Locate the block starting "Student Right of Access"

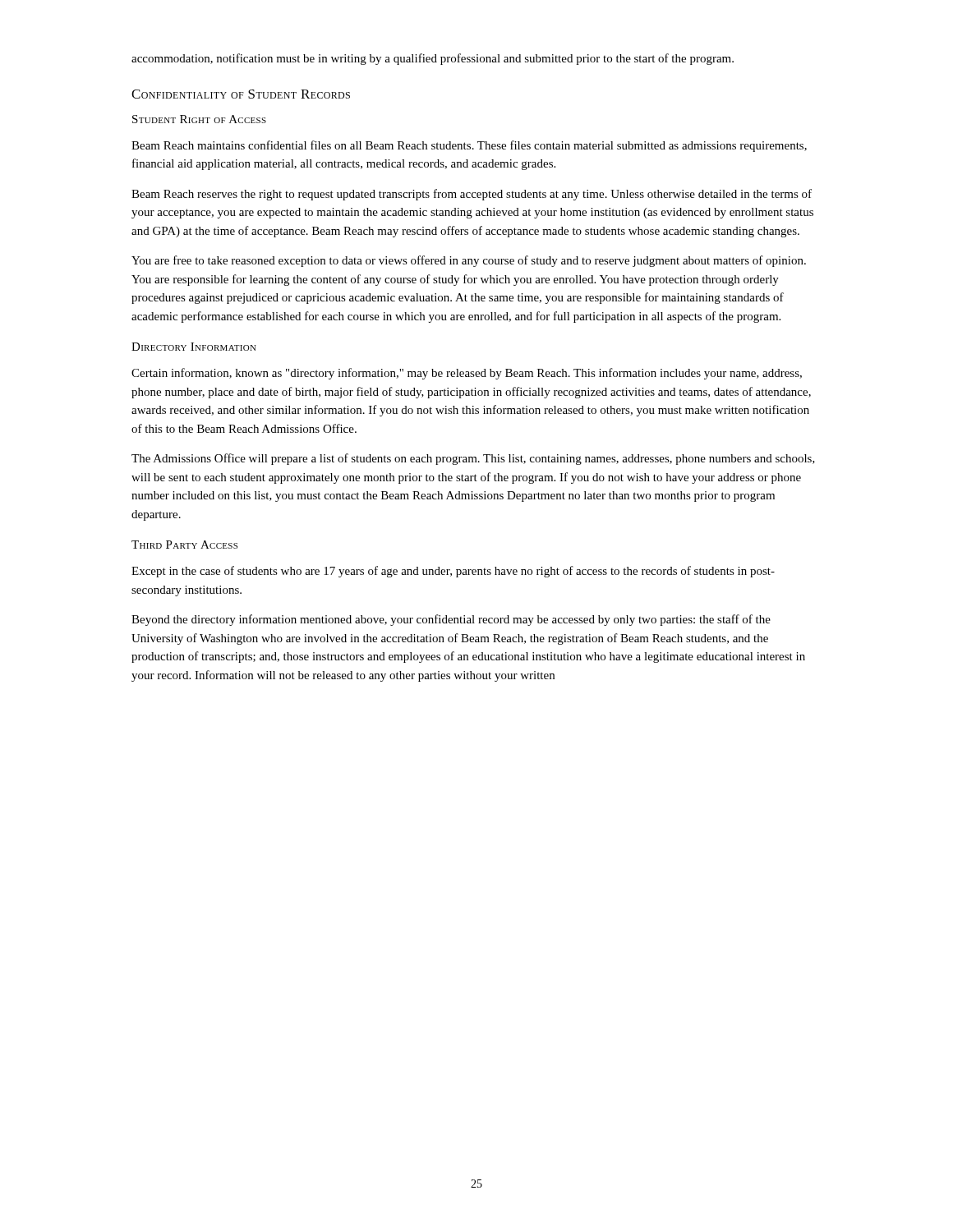coord(199,119)
